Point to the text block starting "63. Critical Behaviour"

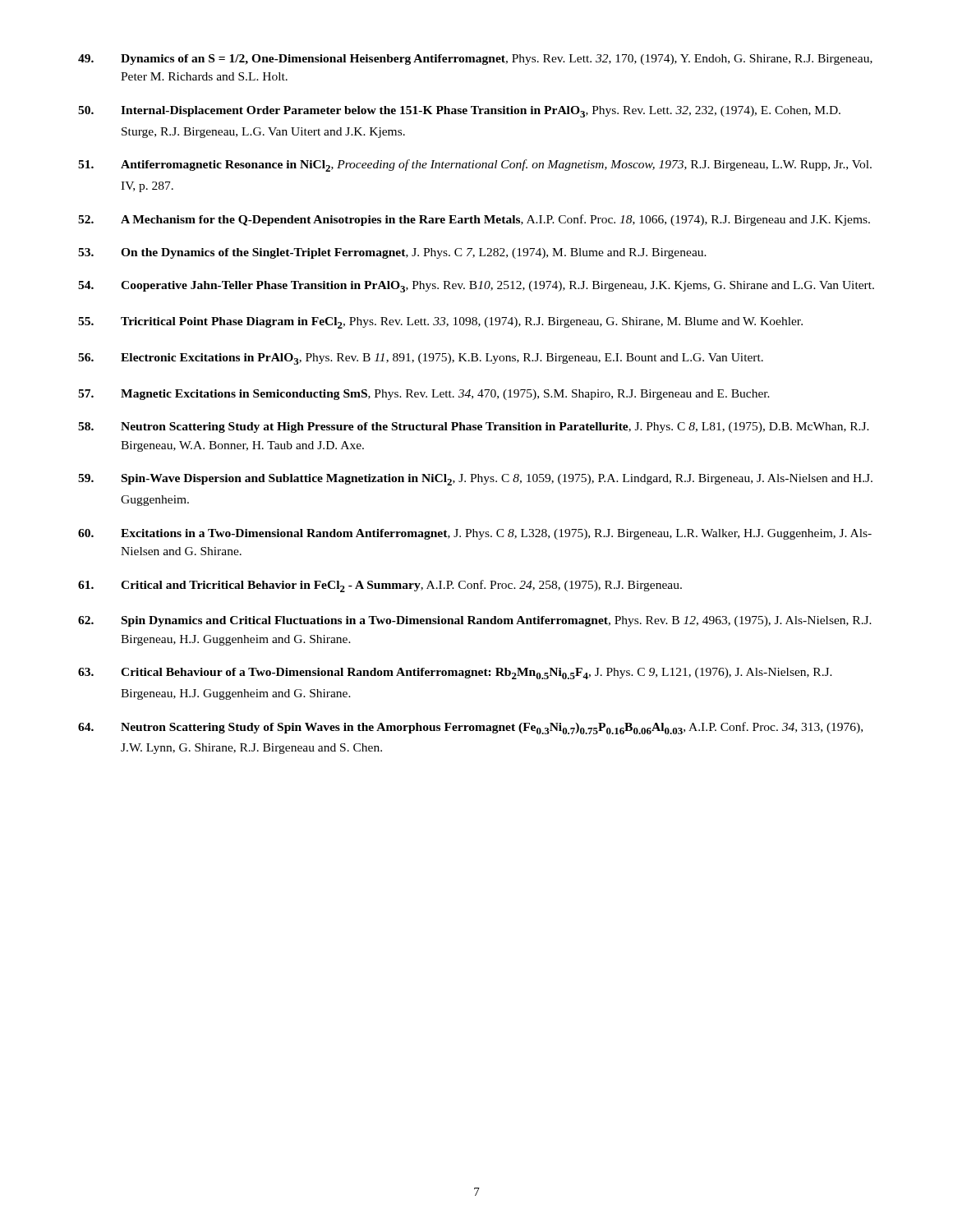coord(476,683)
